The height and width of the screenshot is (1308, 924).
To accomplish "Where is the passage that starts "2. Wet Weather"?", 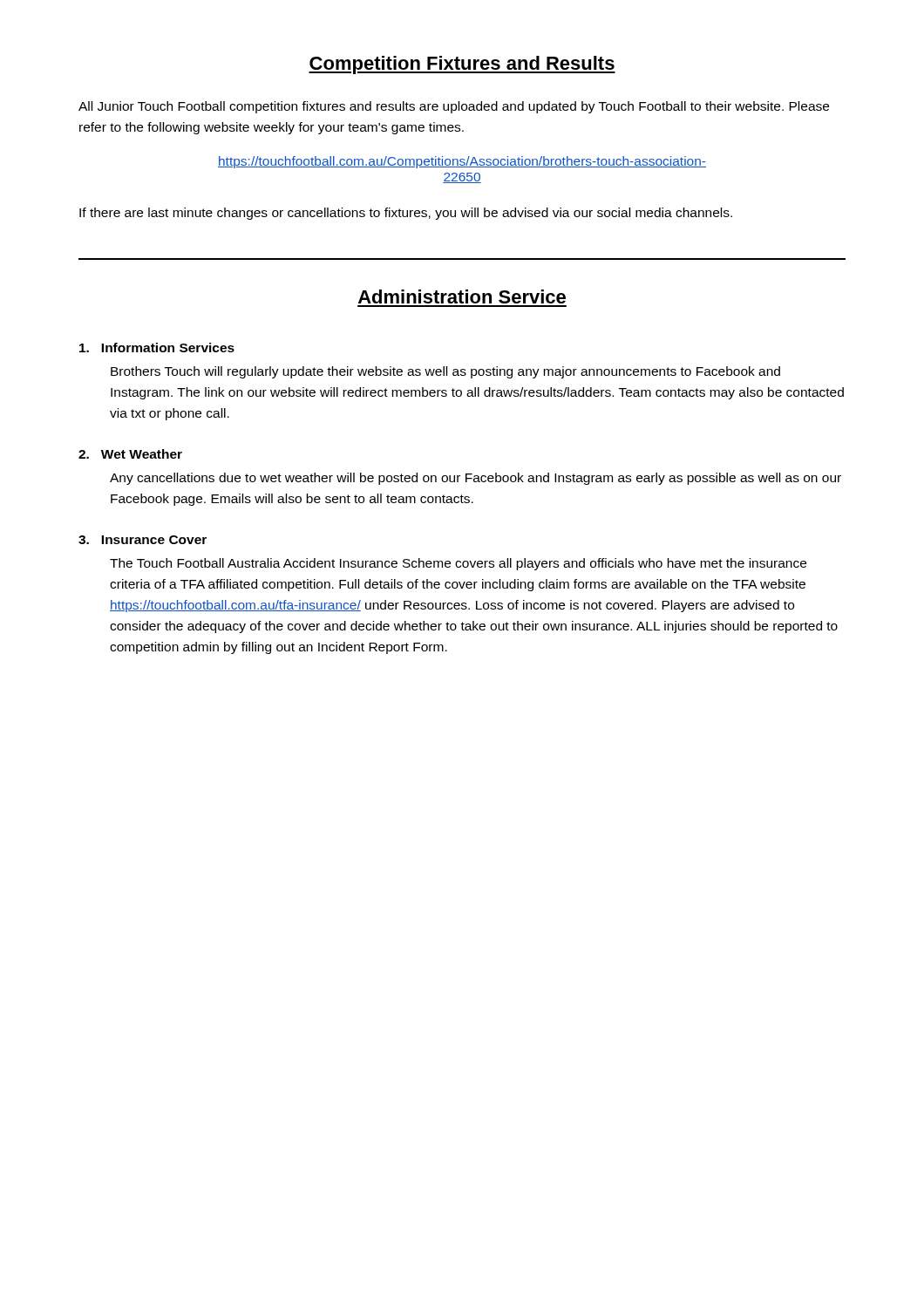I will click(462, 478).
